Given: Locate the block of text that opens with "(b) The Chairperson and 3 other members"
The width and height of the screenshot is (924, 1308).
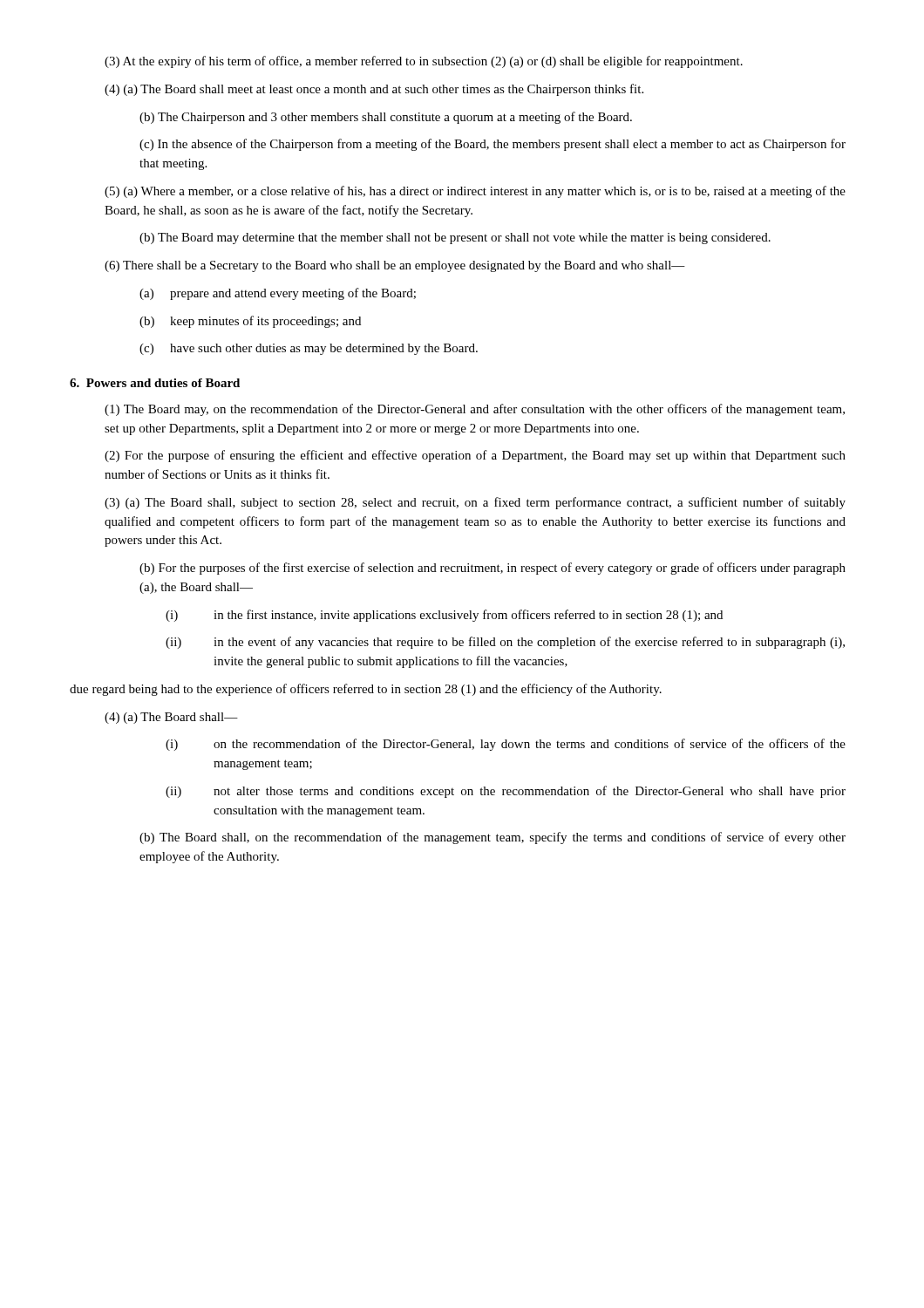Looking at the screenshot, I should [x=386, y=116].
